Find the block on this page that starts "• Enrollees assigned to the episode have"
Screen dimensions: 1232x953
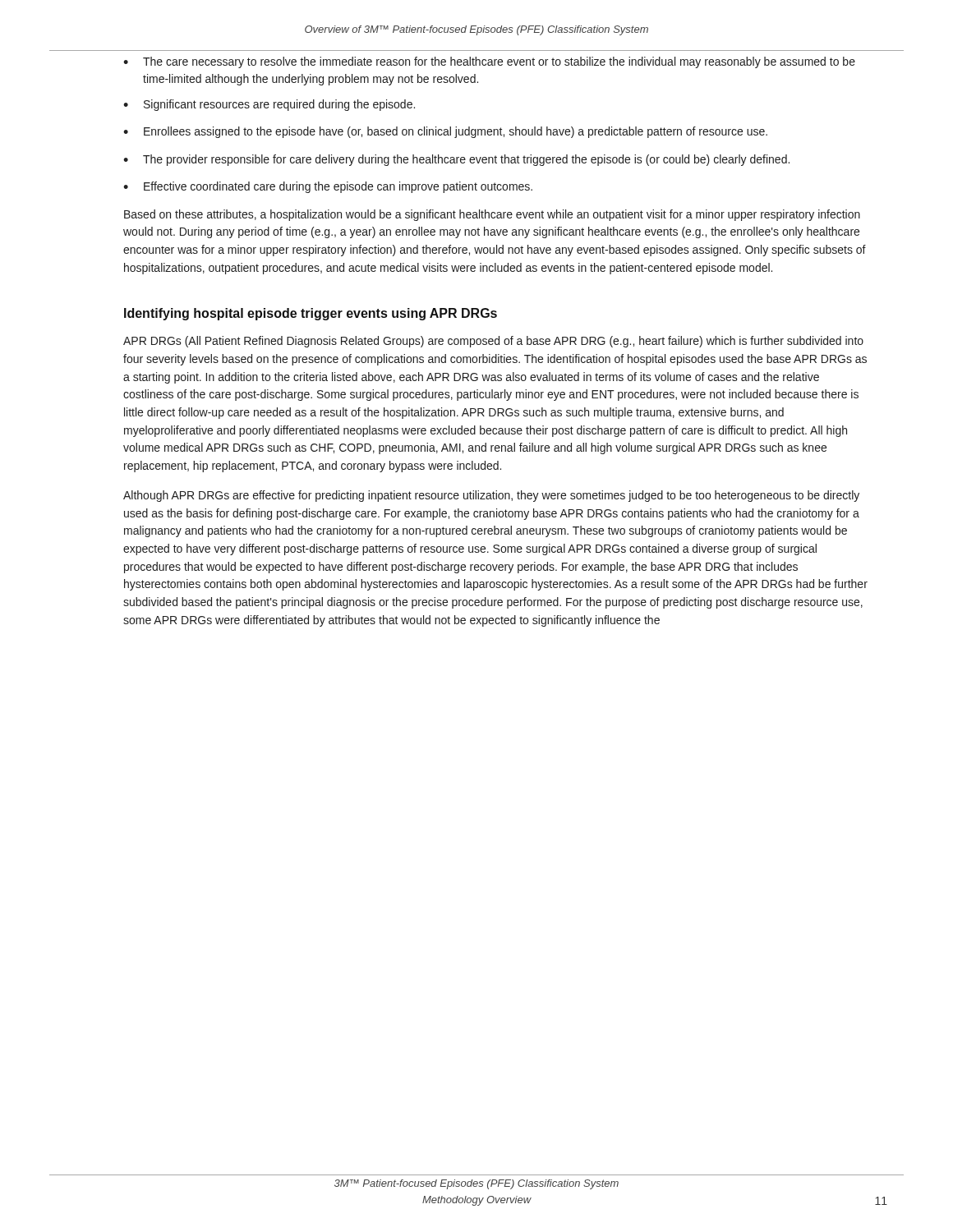click(x=497, y=133)
